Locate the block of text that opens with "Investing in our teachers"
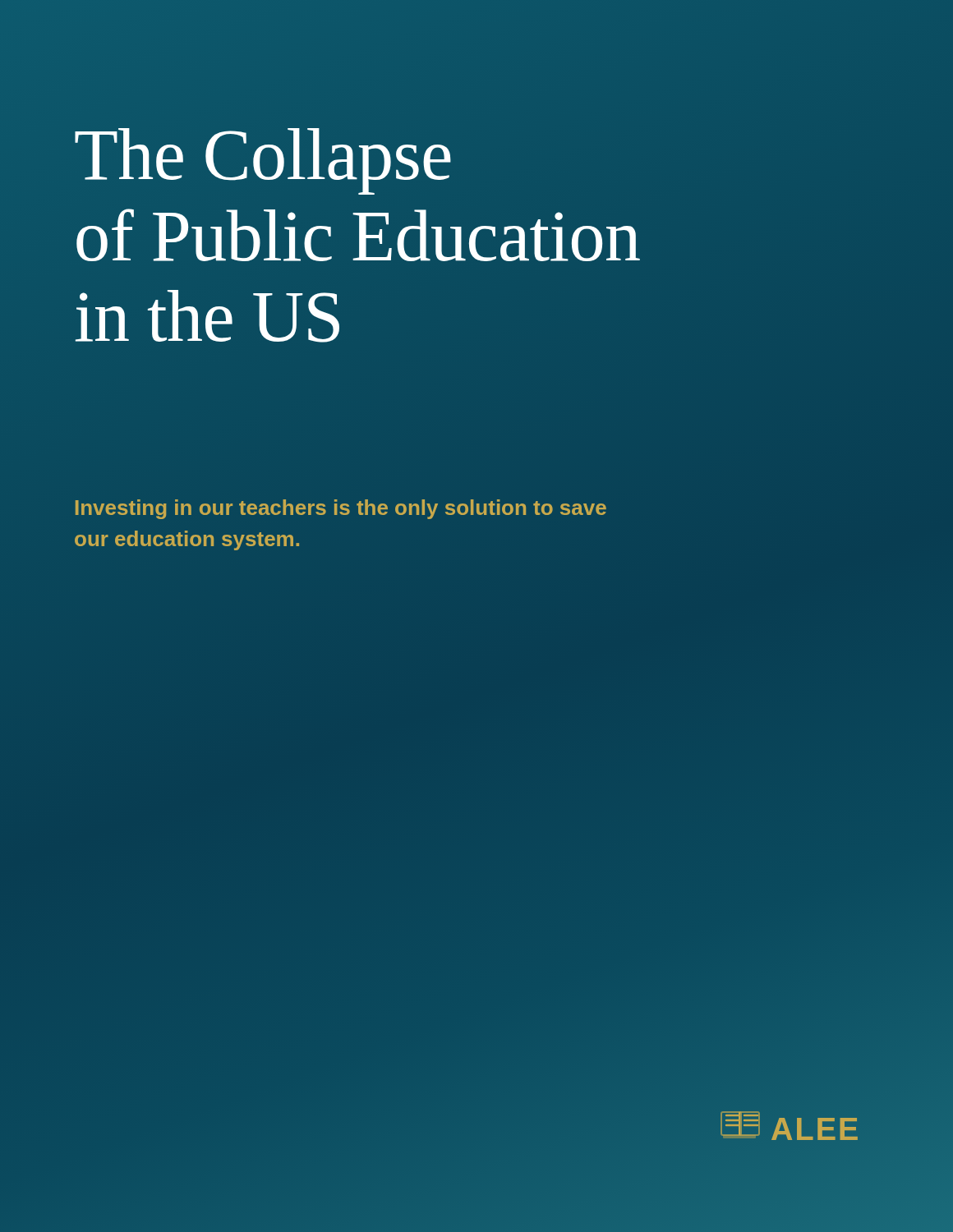Image resolution: width=953 pixels, height=1232 pixels. (x=349, y=524)
